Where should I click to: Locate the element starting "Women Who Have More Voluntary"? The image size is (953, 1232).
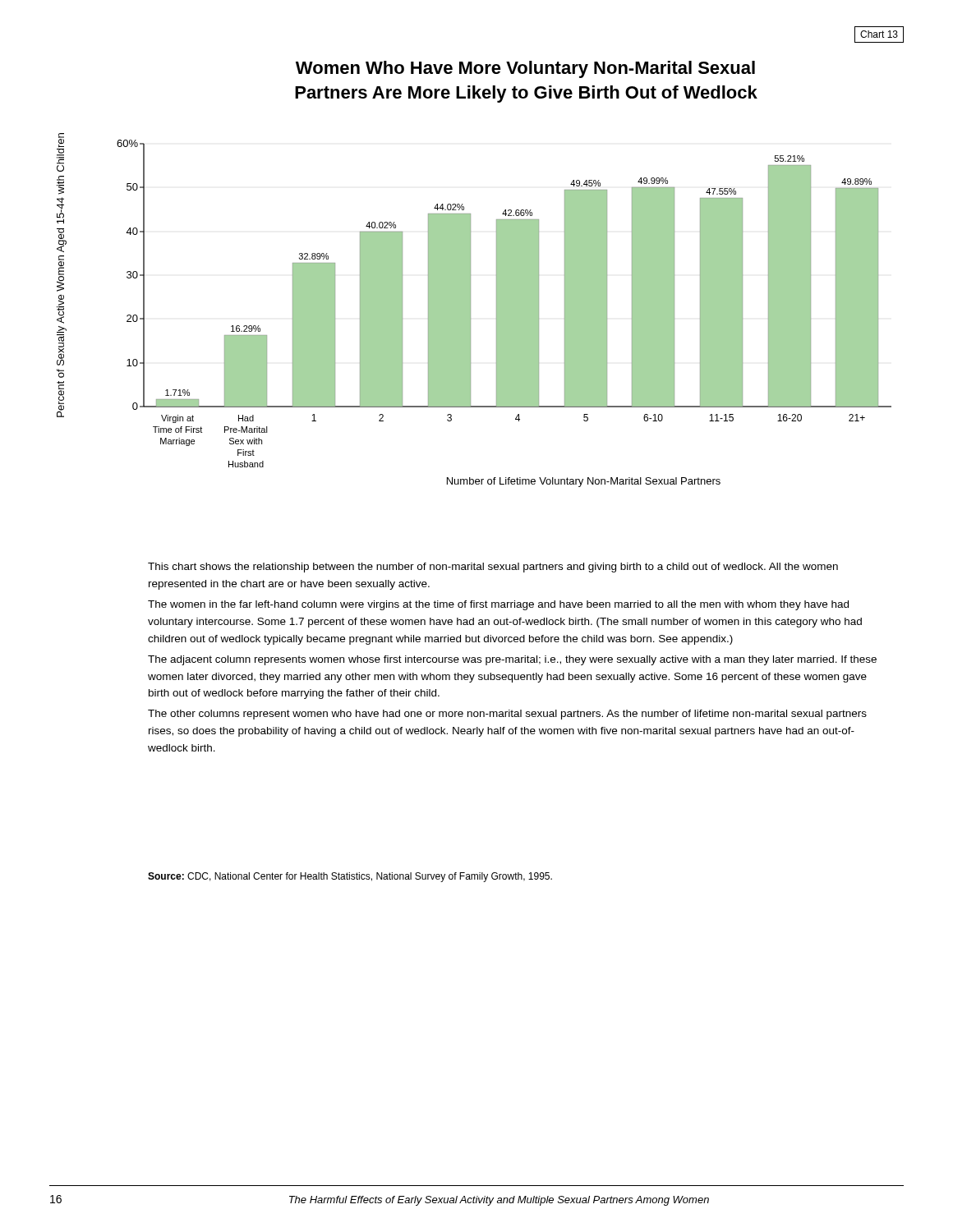pos(526,80)
